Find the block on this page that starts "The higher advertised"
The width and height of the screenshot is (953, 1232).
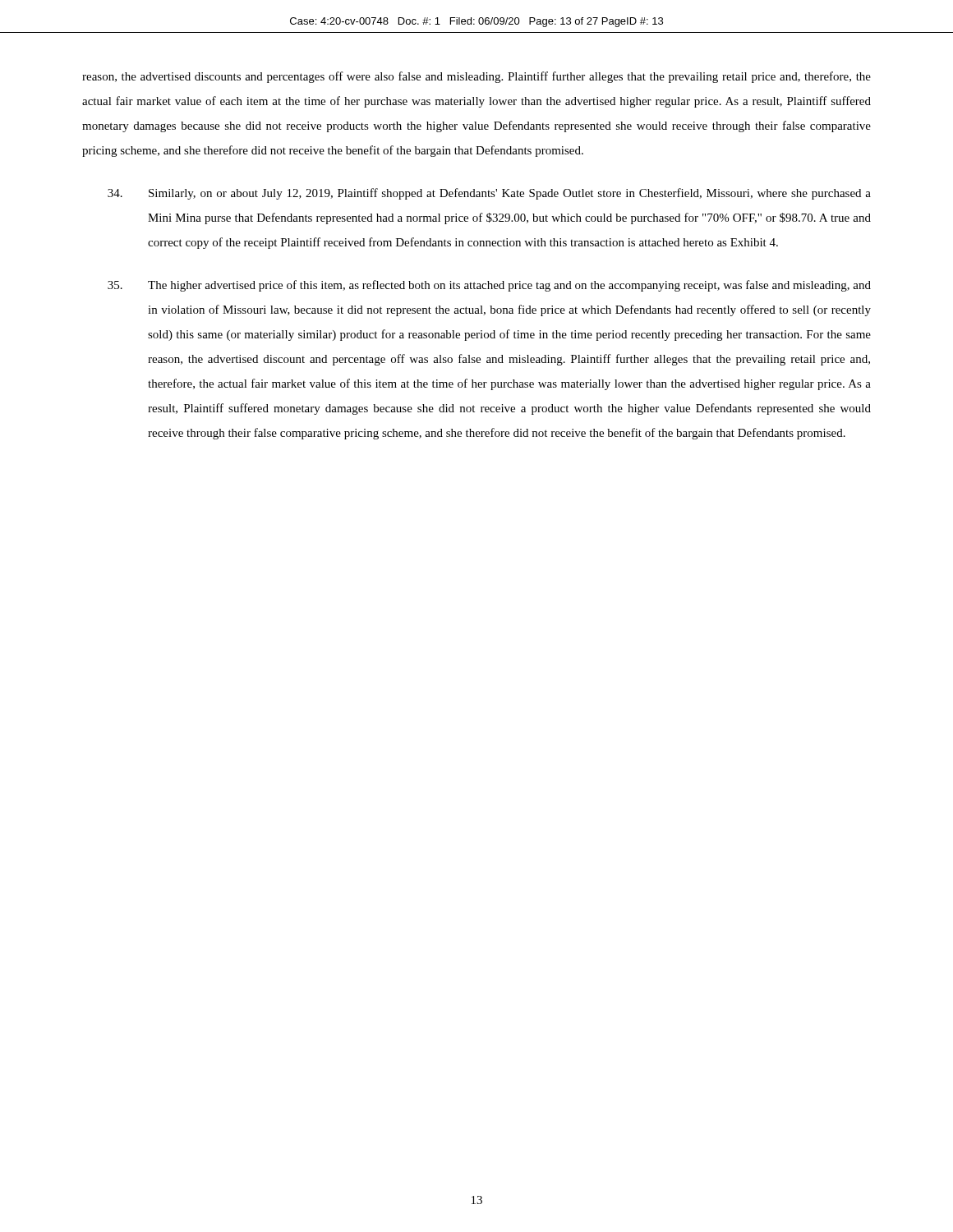click(x=476, y=359)
